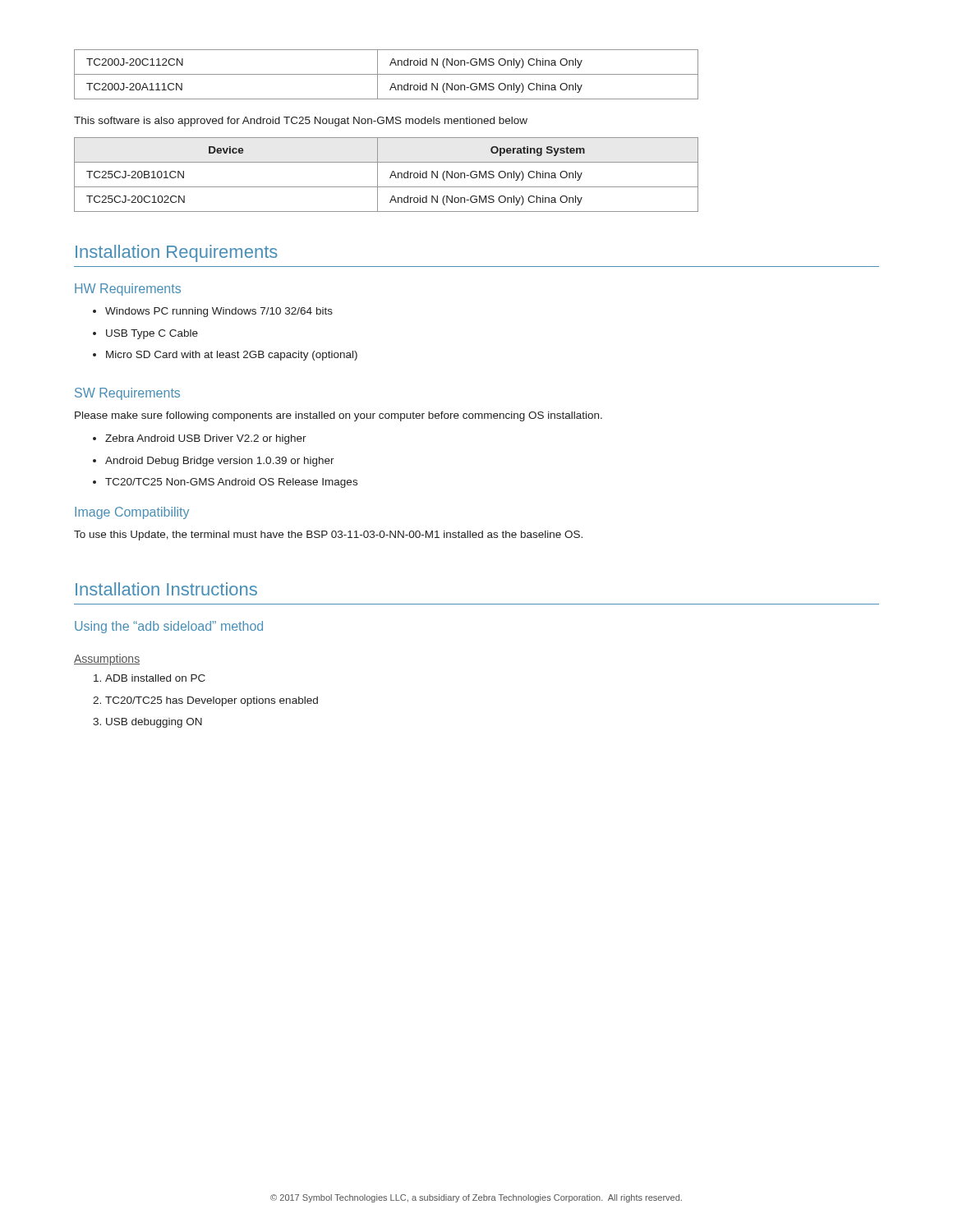Viewport: 953px width, 1232px height.
Task: Locate the block starting "Using the “adb sideload” method"
Action: (169, 626)
